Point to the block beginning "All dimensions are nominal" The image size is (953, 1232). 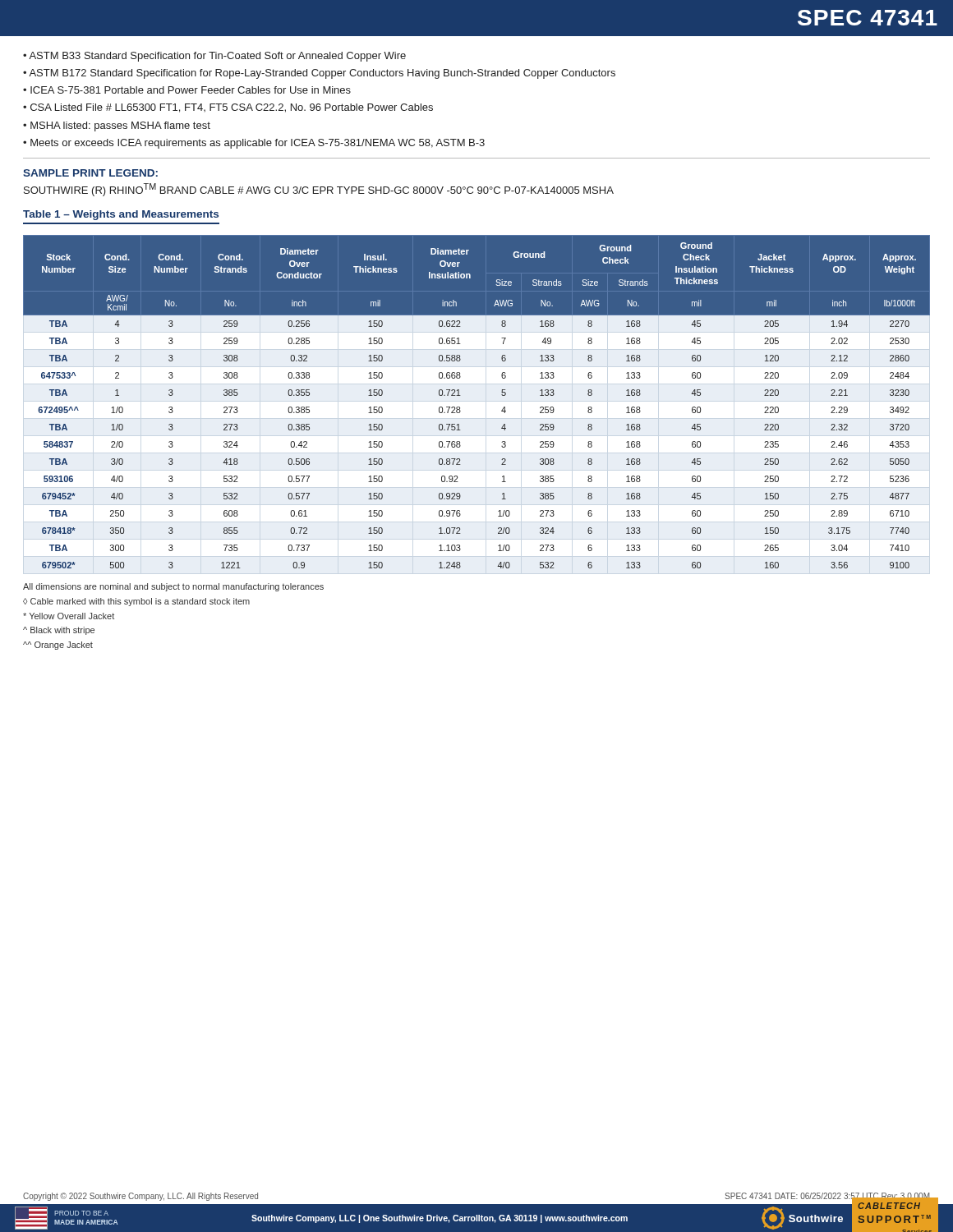(173, 587)
